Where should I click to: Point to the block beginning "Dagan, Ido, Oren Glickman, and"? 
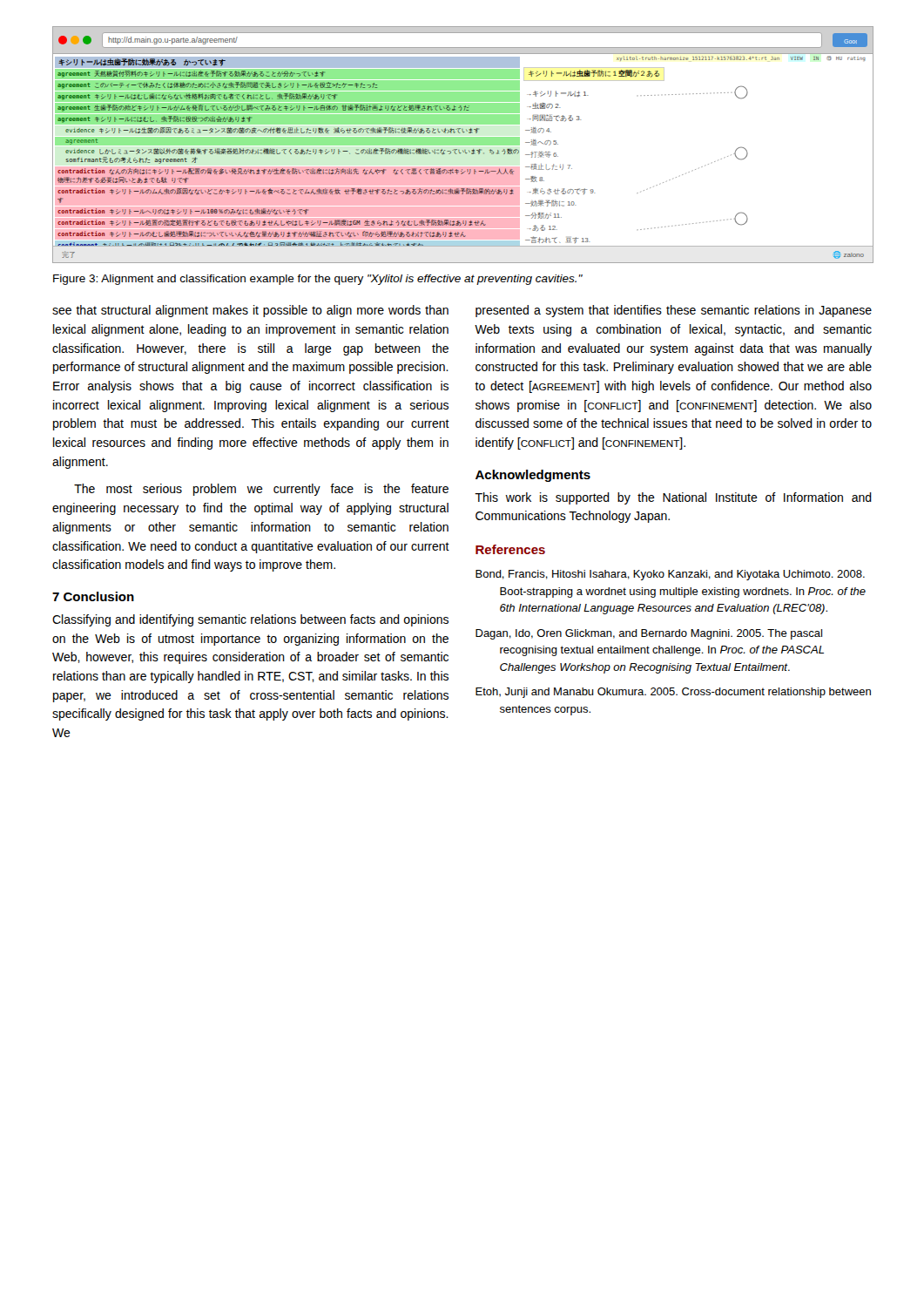click(650, 650)
